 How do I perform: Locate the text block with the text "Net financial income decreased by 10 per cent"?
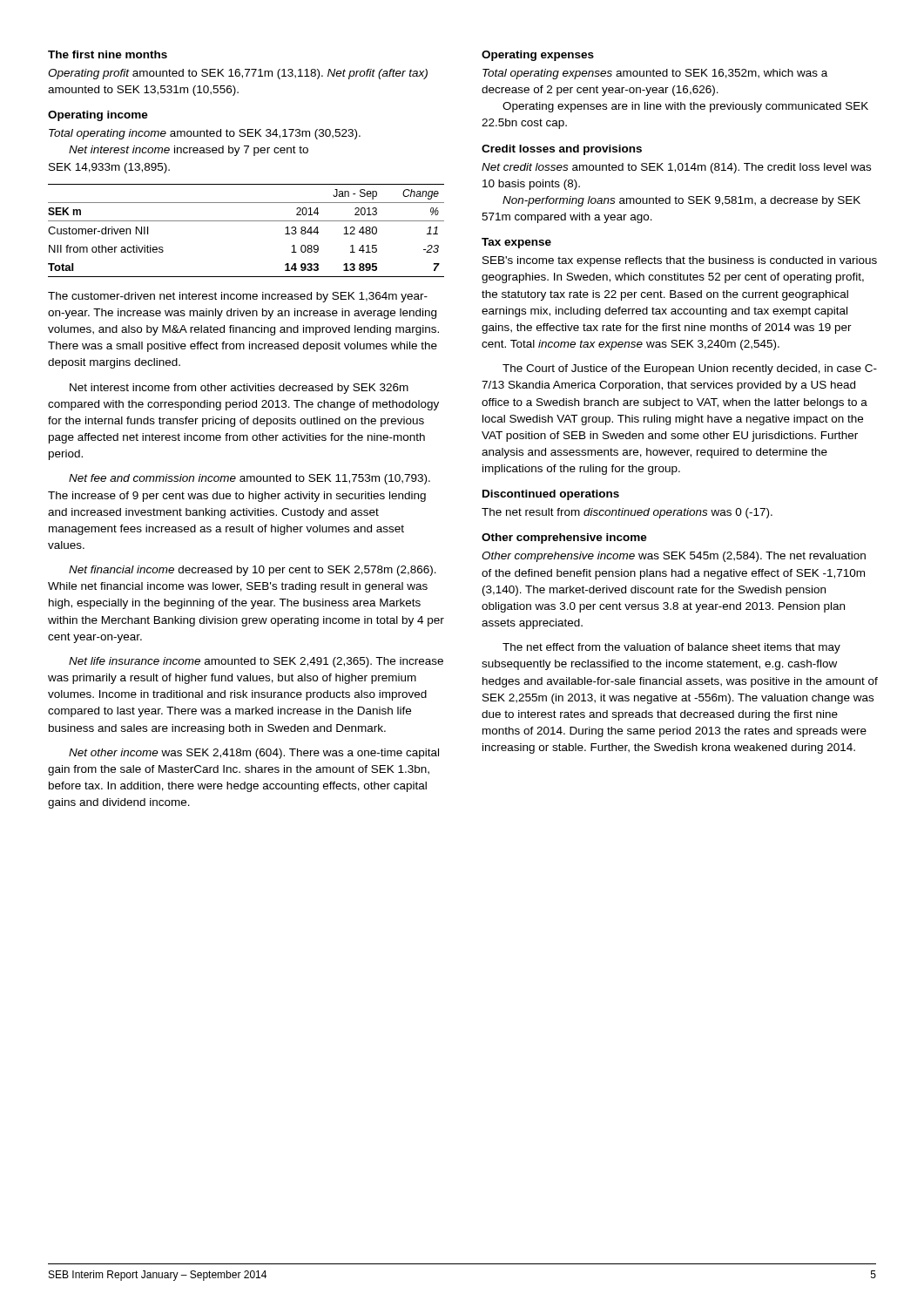(x=246, y=602)
